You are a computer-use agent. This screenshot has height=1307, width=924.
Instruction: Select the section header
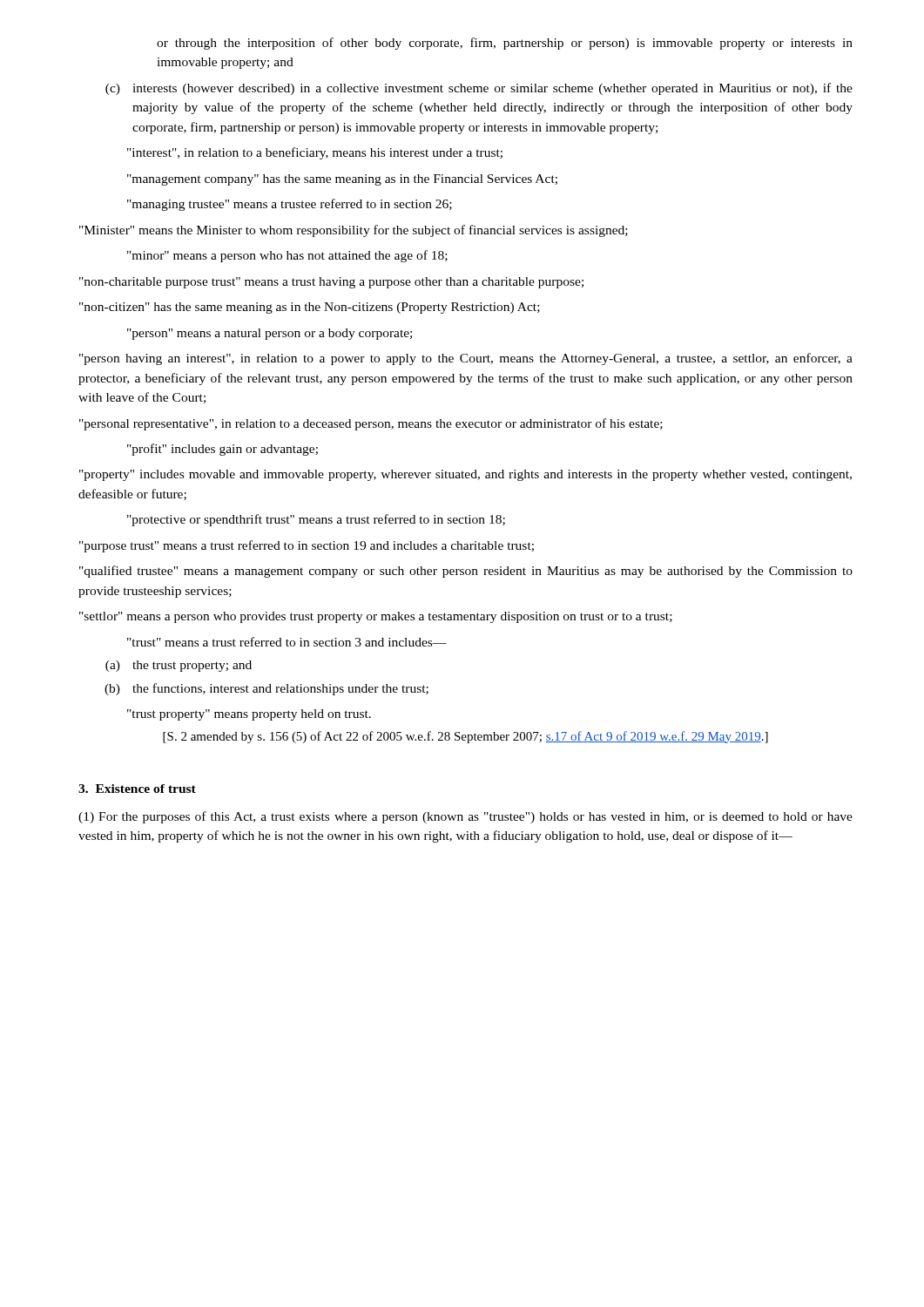click(137, 788)
